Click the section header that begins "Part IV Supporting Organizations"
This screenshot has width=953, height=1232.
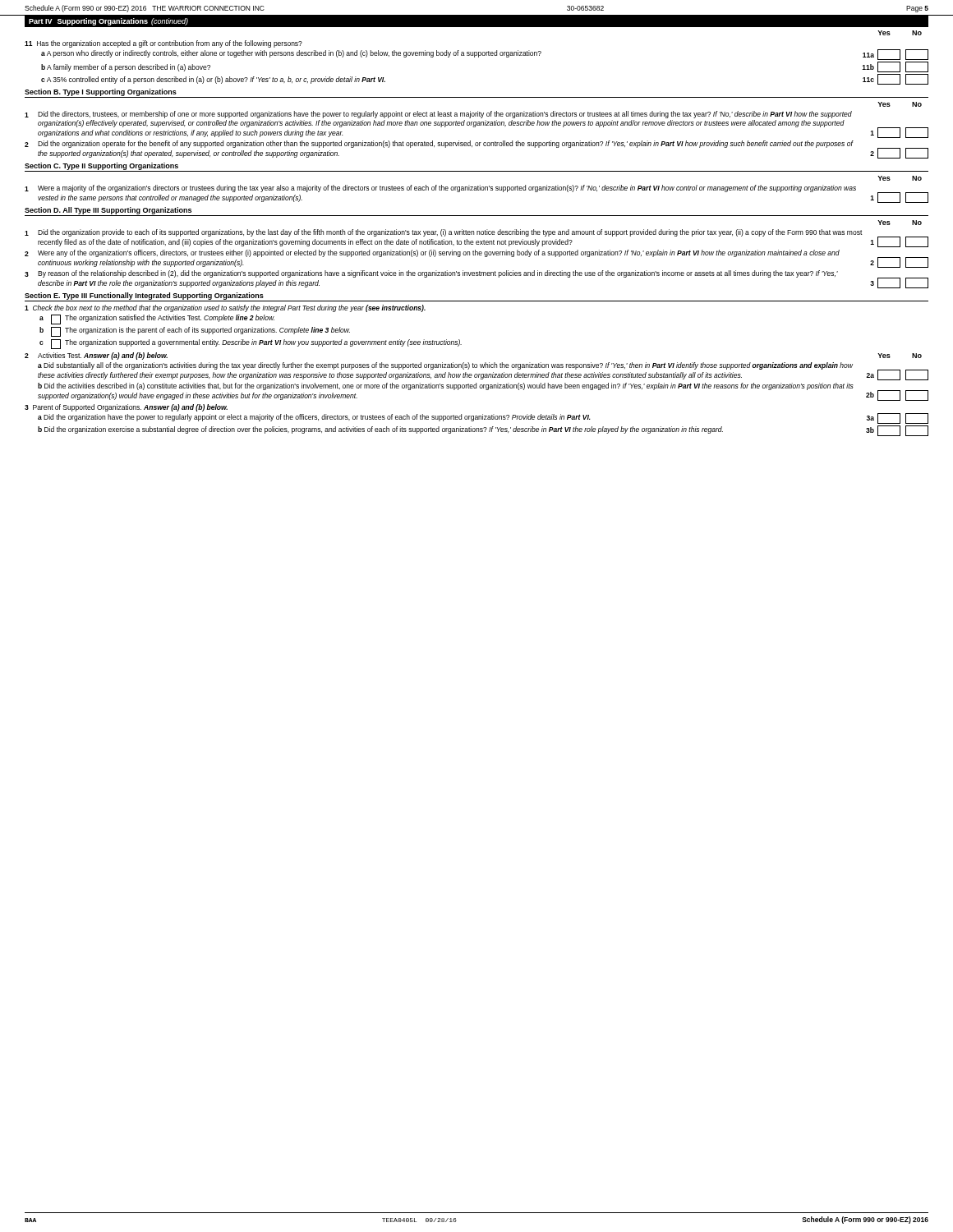tap(108, 21)
